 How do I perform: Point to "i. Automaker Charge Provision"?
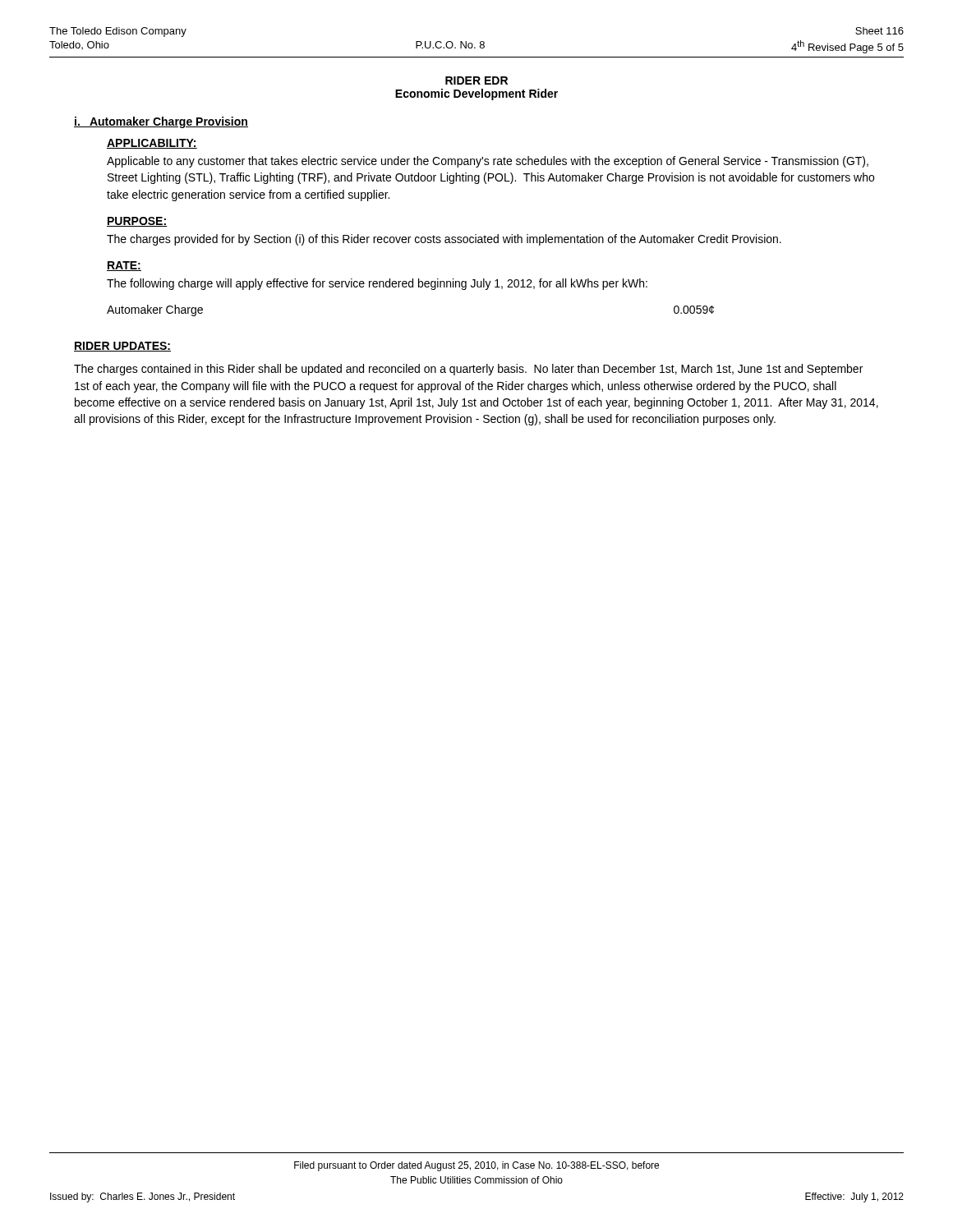(161, 122)
